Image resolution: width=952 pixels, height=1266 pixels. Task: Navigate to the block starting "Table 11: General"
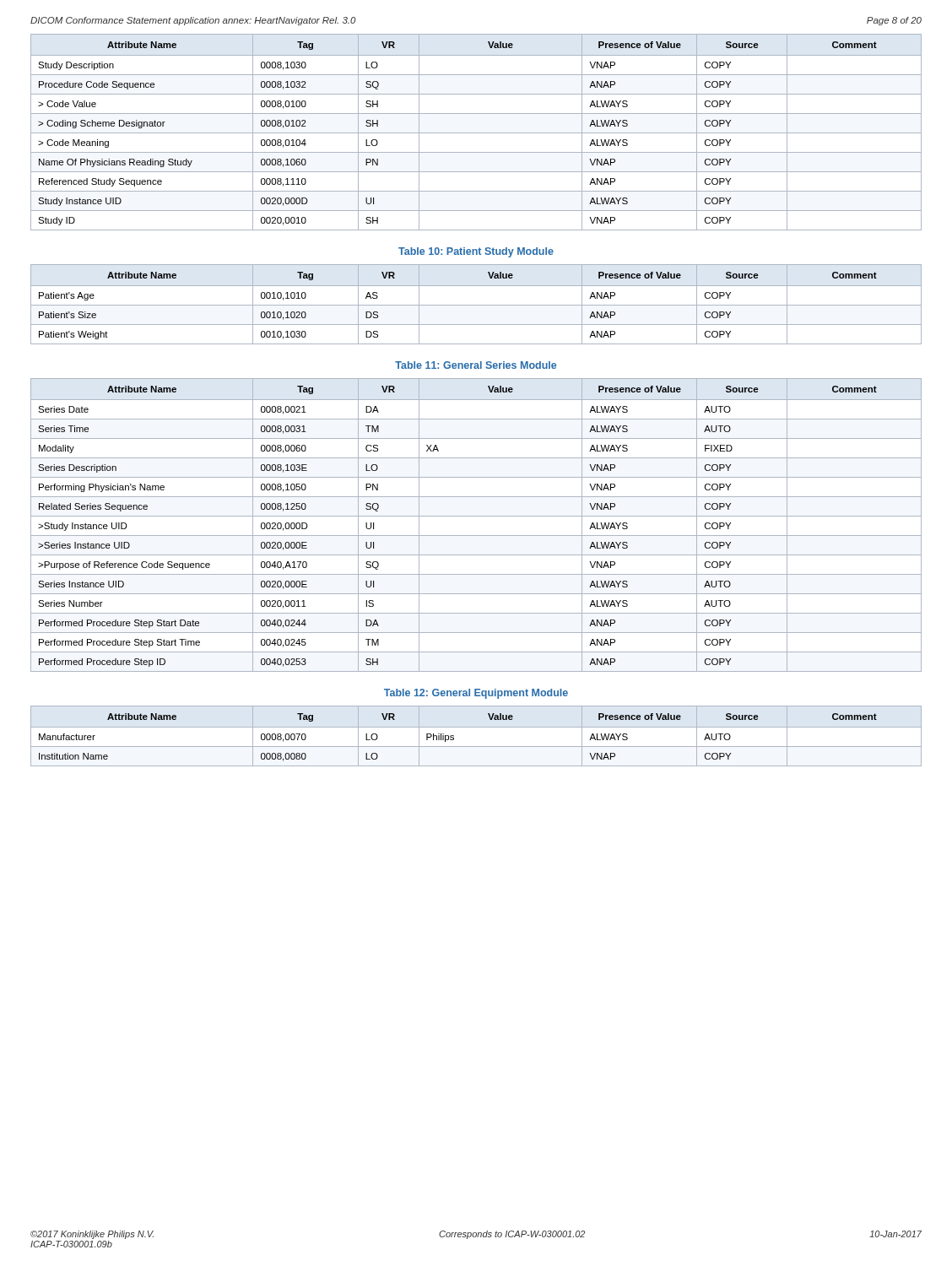(x=476, y=365)
